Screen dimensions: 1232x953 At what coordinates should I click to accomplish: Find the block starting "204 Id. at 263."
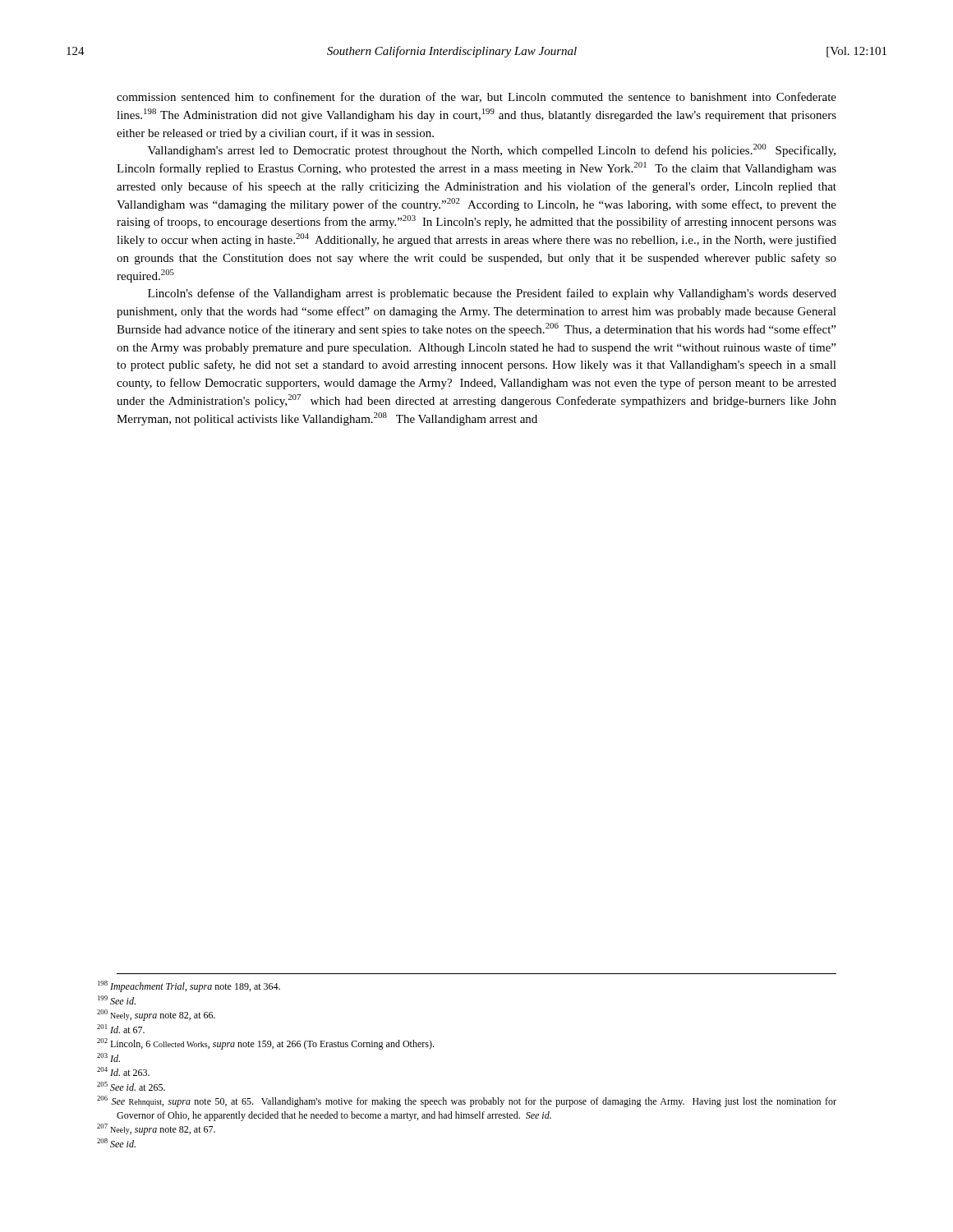[x=133, y=1072]
